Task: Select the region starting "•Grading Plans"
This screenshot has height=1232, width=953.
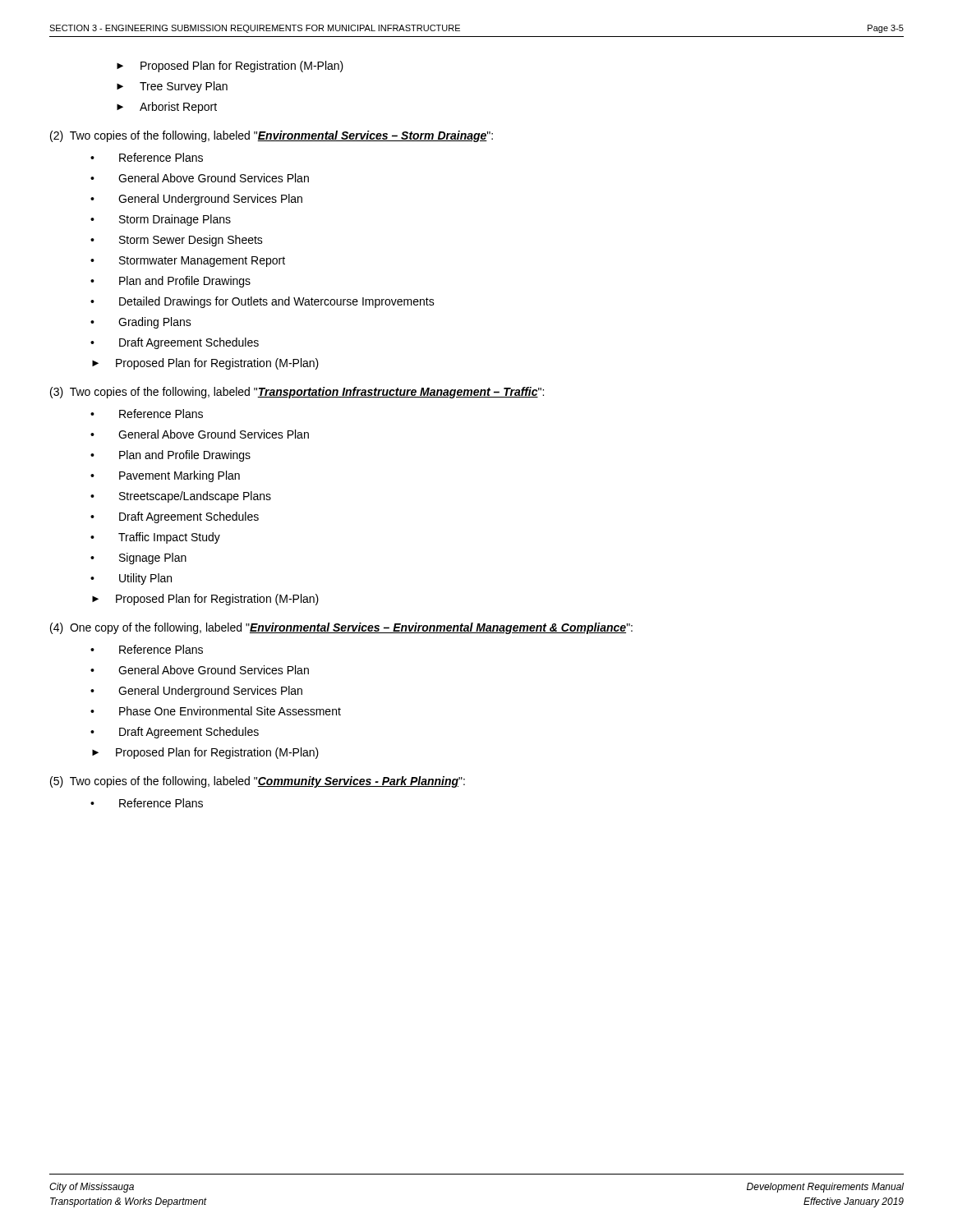Action: (141, 322)
